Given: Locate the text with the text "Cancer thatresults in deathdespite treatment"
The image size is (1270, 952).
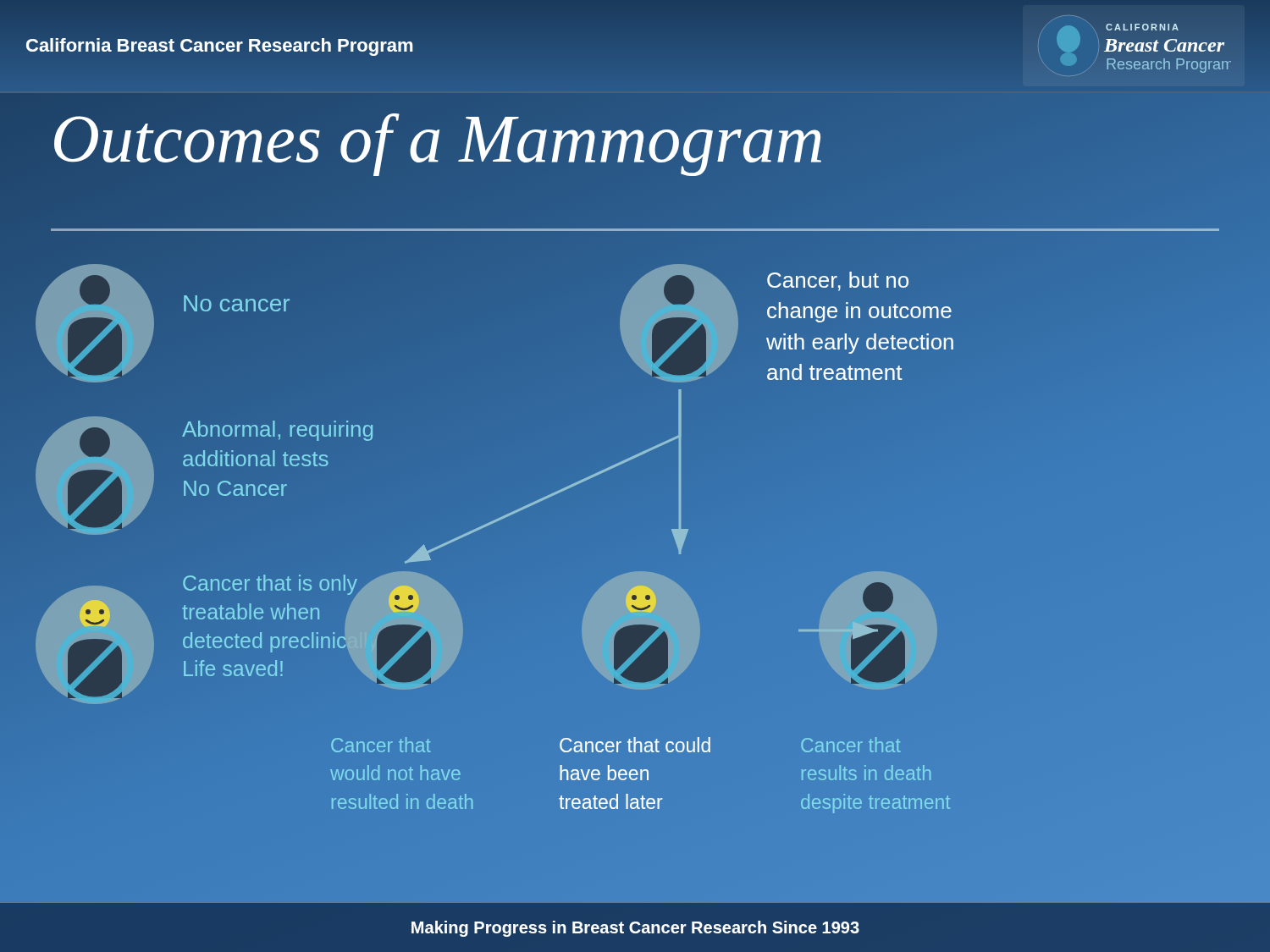Looking at the screenshot, I should click(x=875, y=774).
